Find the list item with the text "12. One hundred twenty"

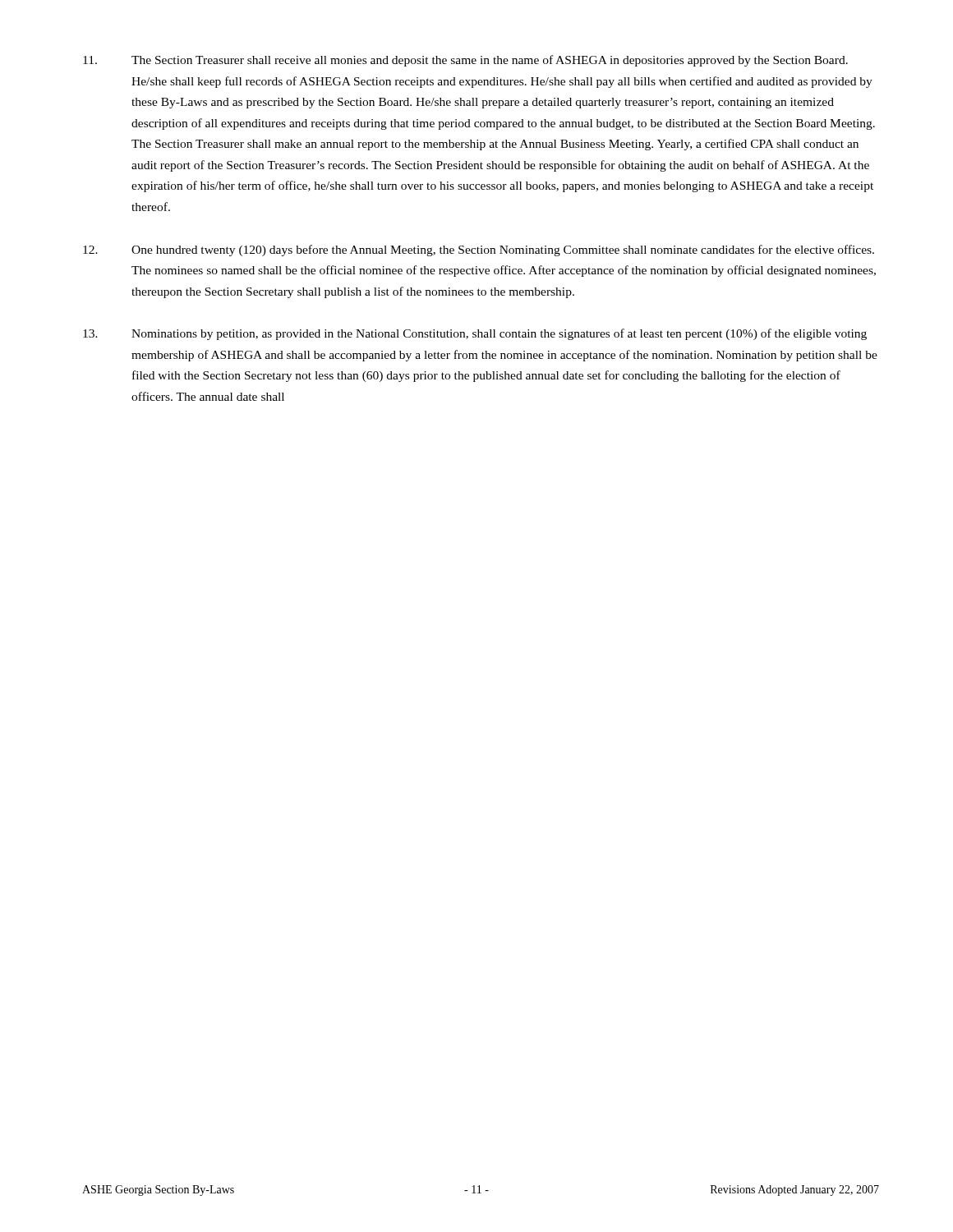(481, 270)
